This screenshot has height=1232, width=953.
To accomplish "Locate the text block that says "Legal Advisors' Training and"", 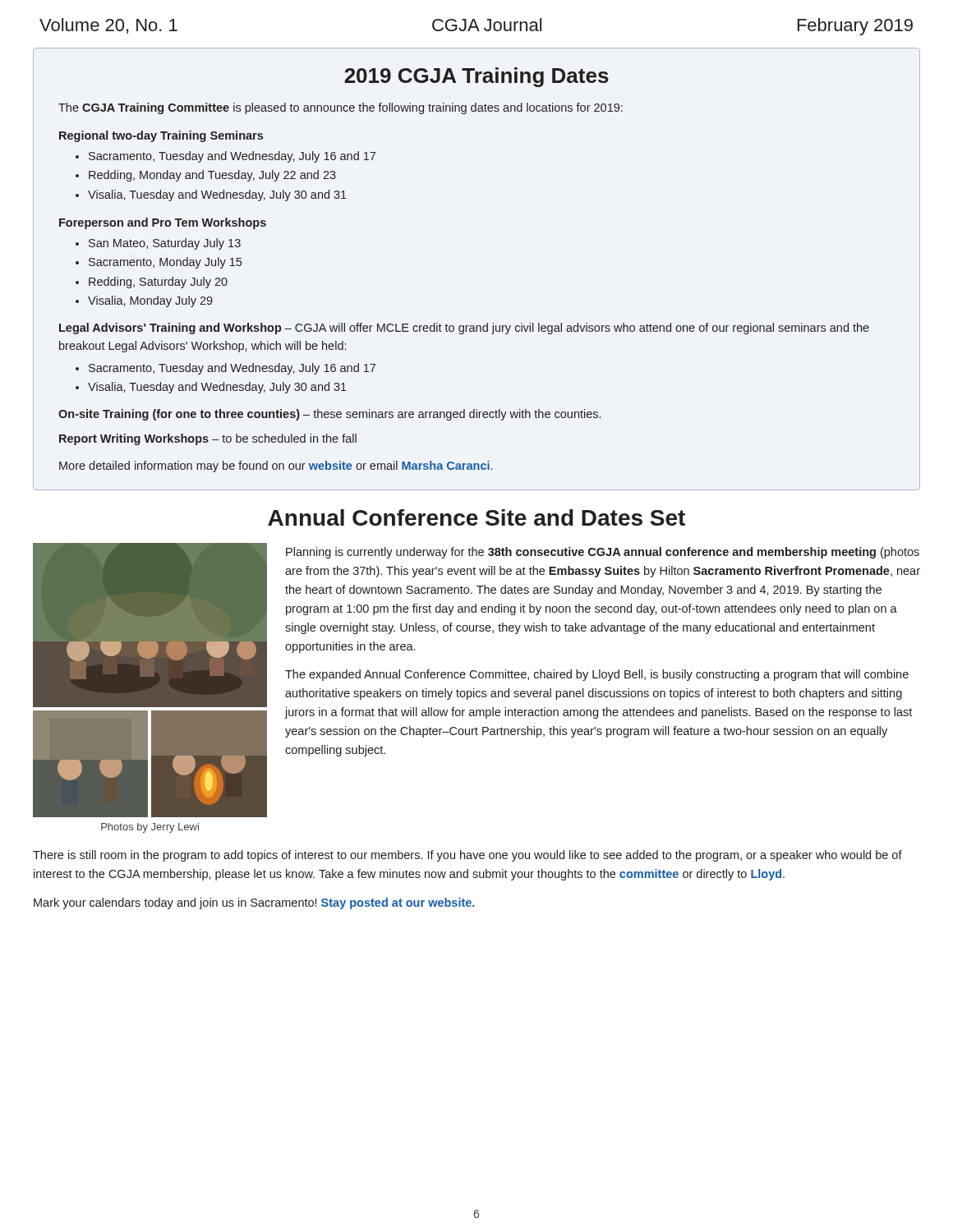I will (464, 337).
